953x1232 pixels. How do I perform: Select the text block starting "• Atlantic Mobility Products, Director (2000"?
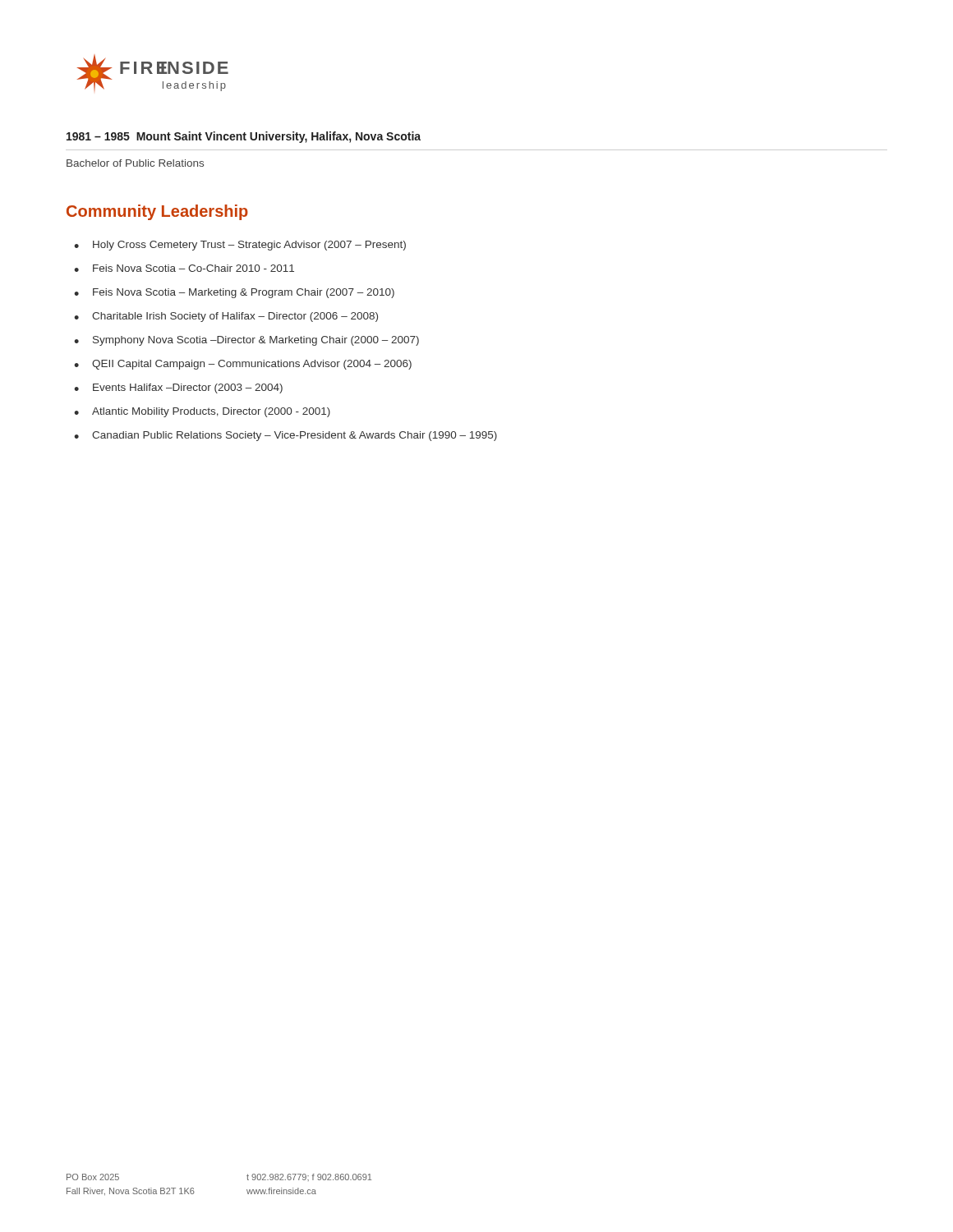(202, 412)
